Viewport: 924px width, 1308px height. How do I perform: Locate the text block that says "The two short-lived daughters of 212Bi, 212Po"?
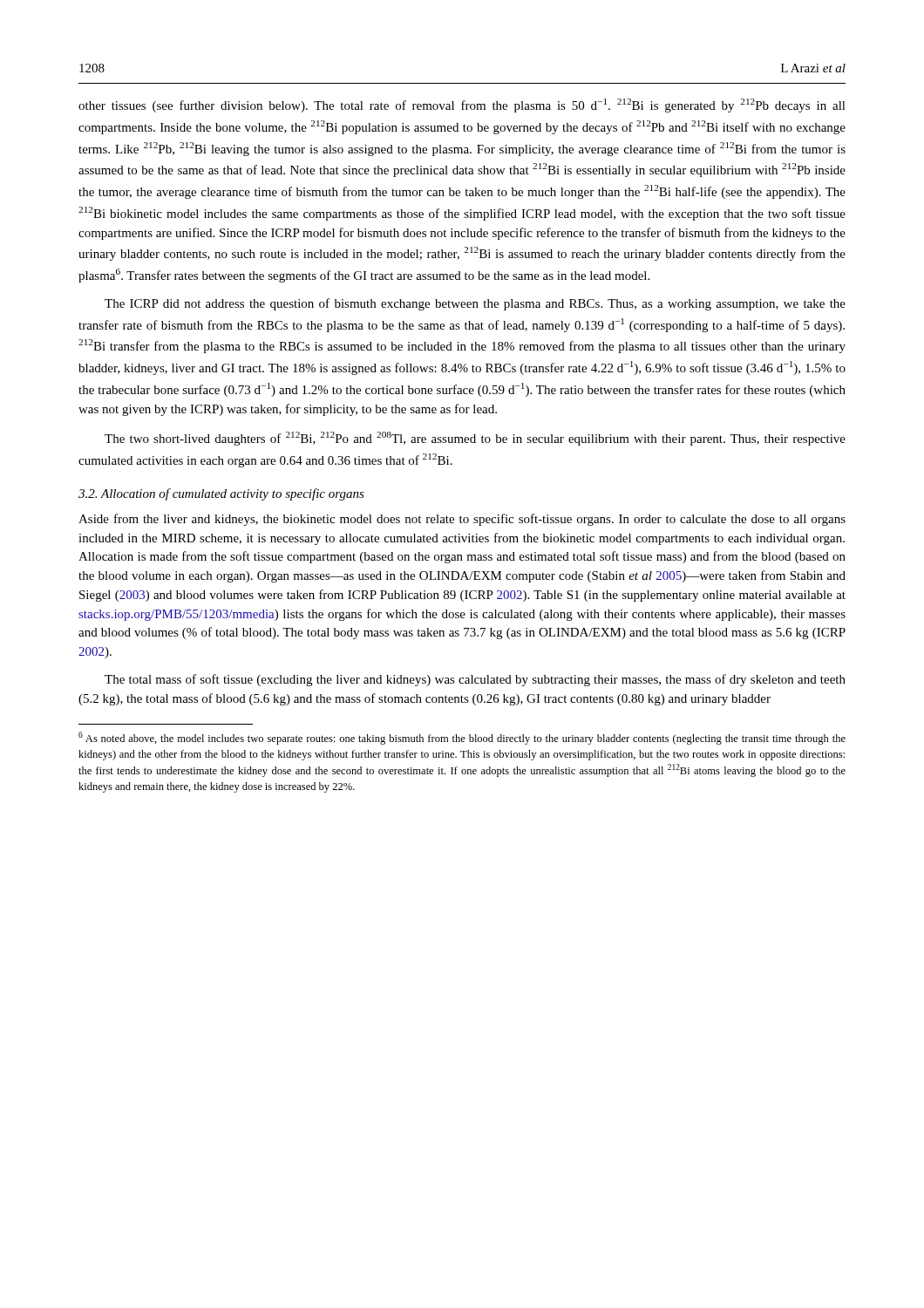[462, 449]
